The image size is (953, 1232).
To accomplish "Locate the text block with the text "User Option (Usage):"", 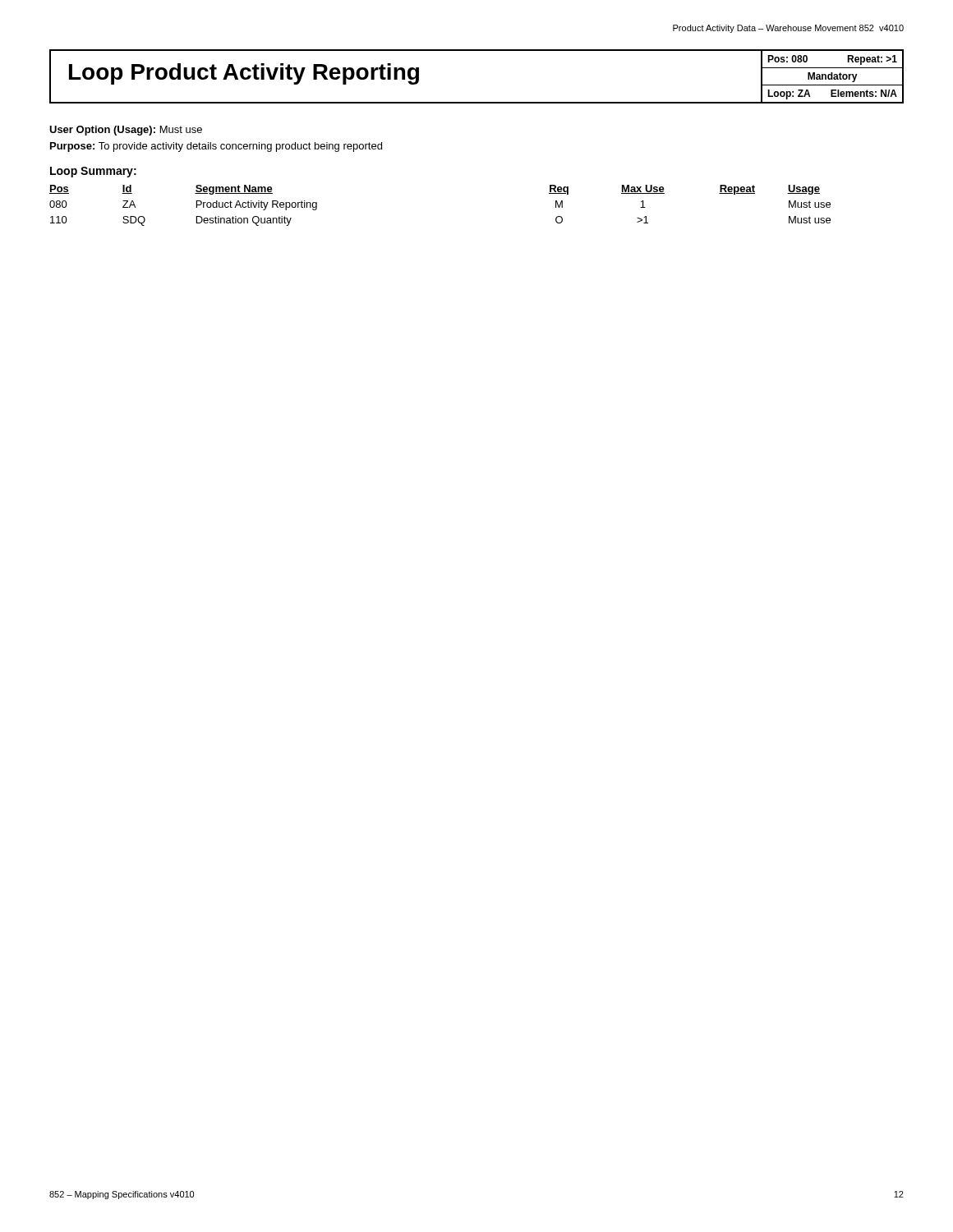I will (x=216, y=137).
